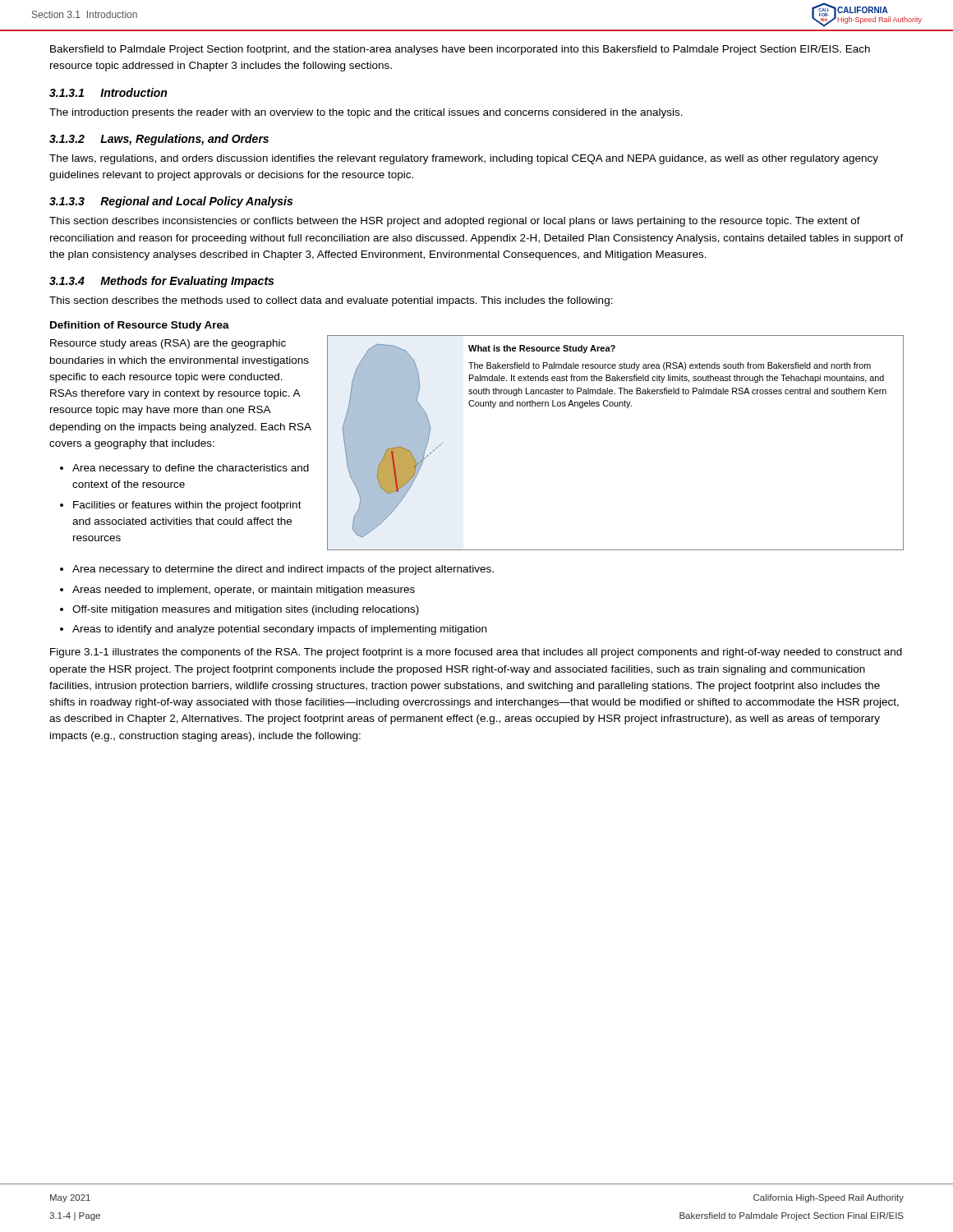Find the map
Viewport: 953px width, 1232px height.
click(x=615, y=443)
